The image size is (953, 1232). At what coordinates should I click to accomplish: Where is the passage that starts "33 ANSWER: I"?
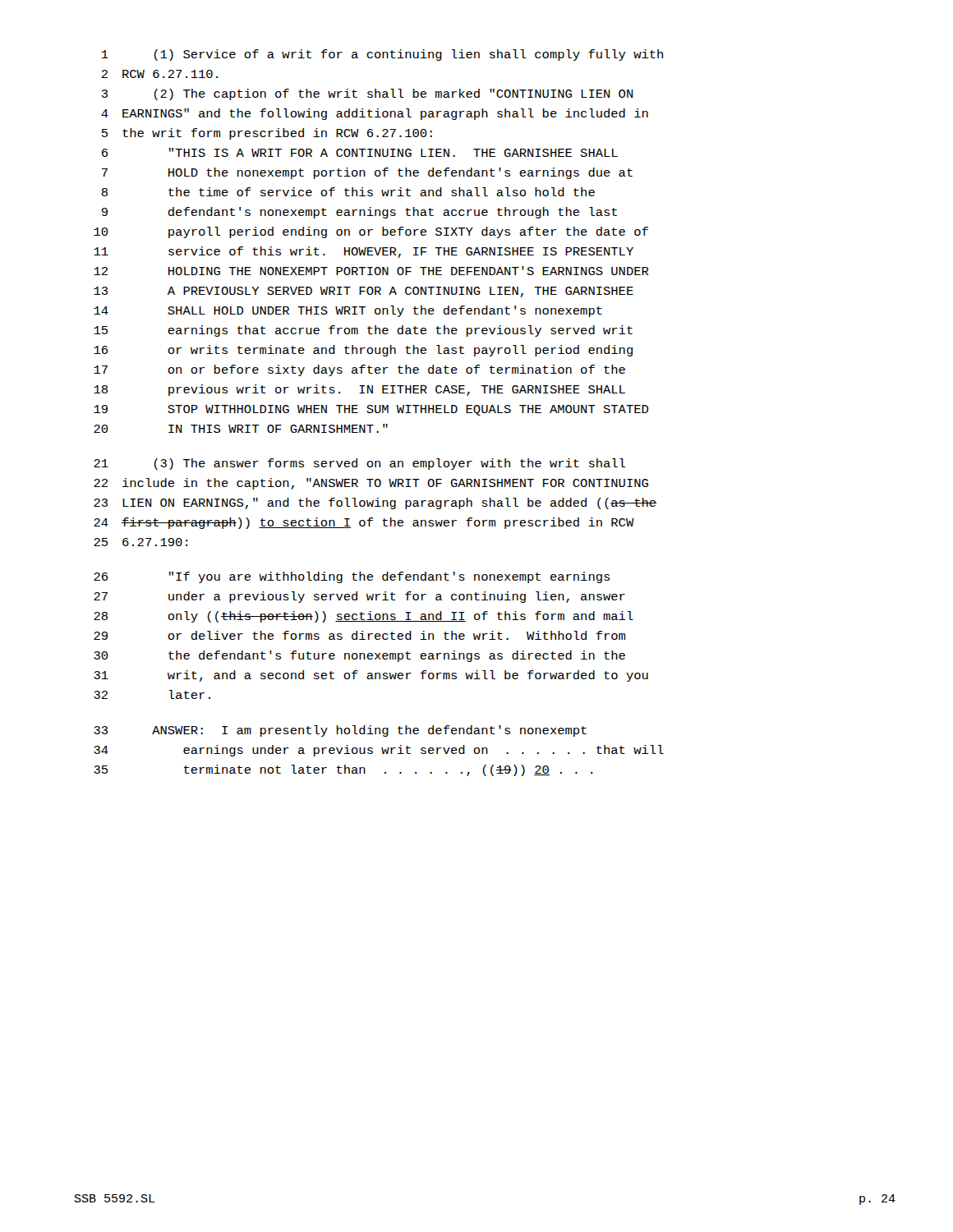tap(485, 731)
